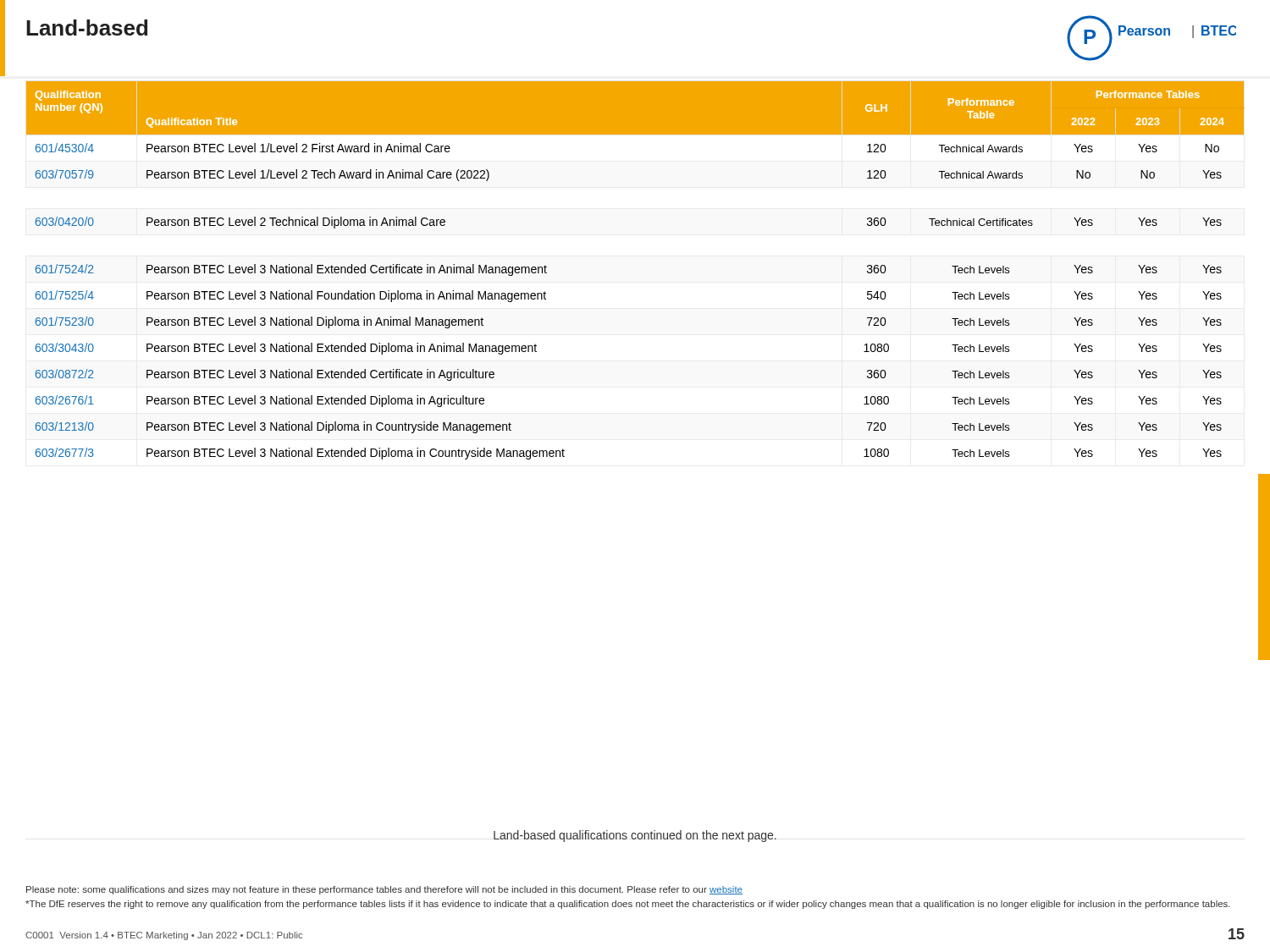Locate the element starting "The DfE reserves the right"
The height and width of the screenshot is (952, 1270).
pos(628,904)
